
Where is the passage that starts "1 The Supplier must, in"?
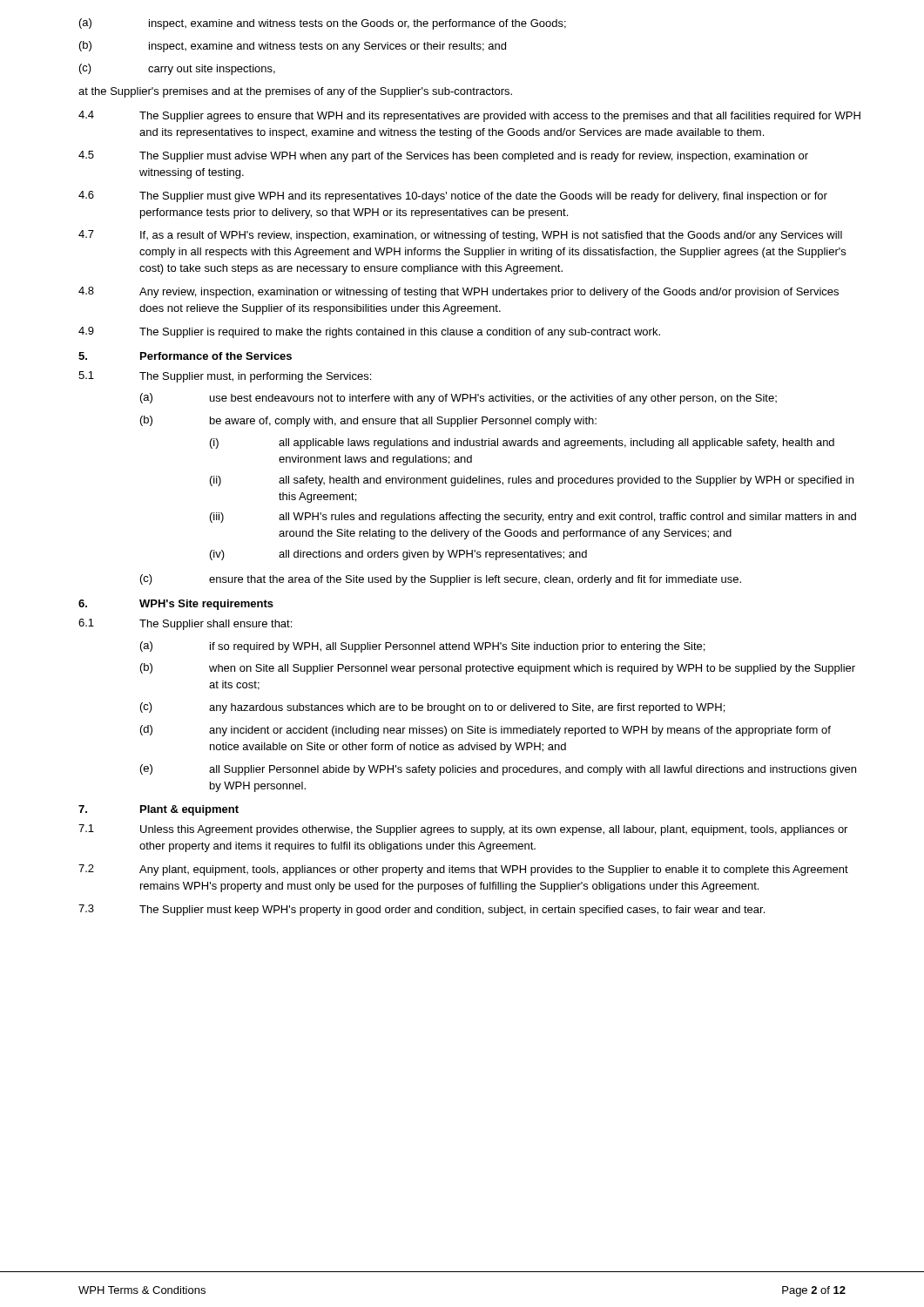pos(225,377)
